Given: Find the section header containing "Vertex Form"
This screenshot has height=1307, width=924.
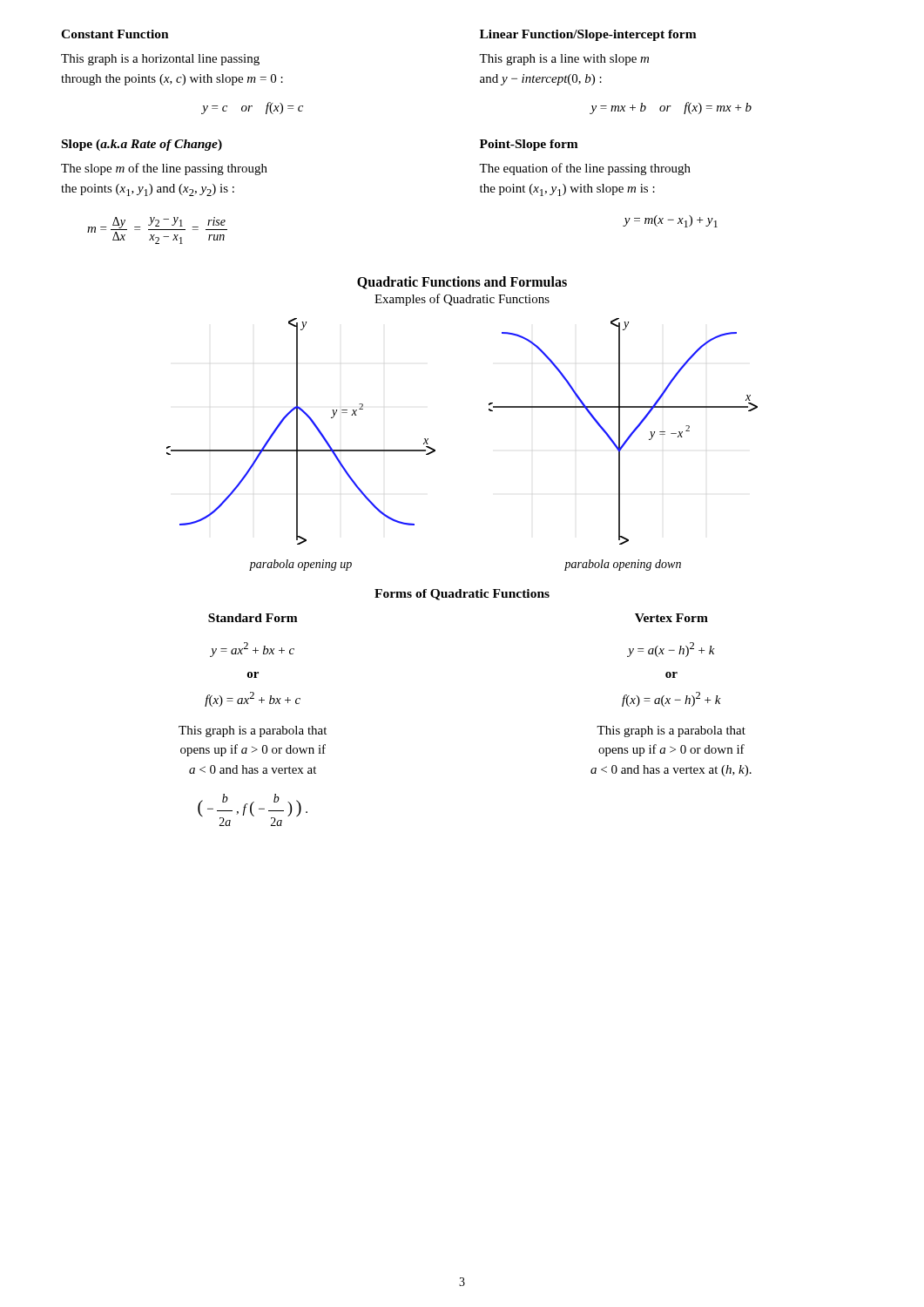Looking at the screenshot, I should coord(671,617).
